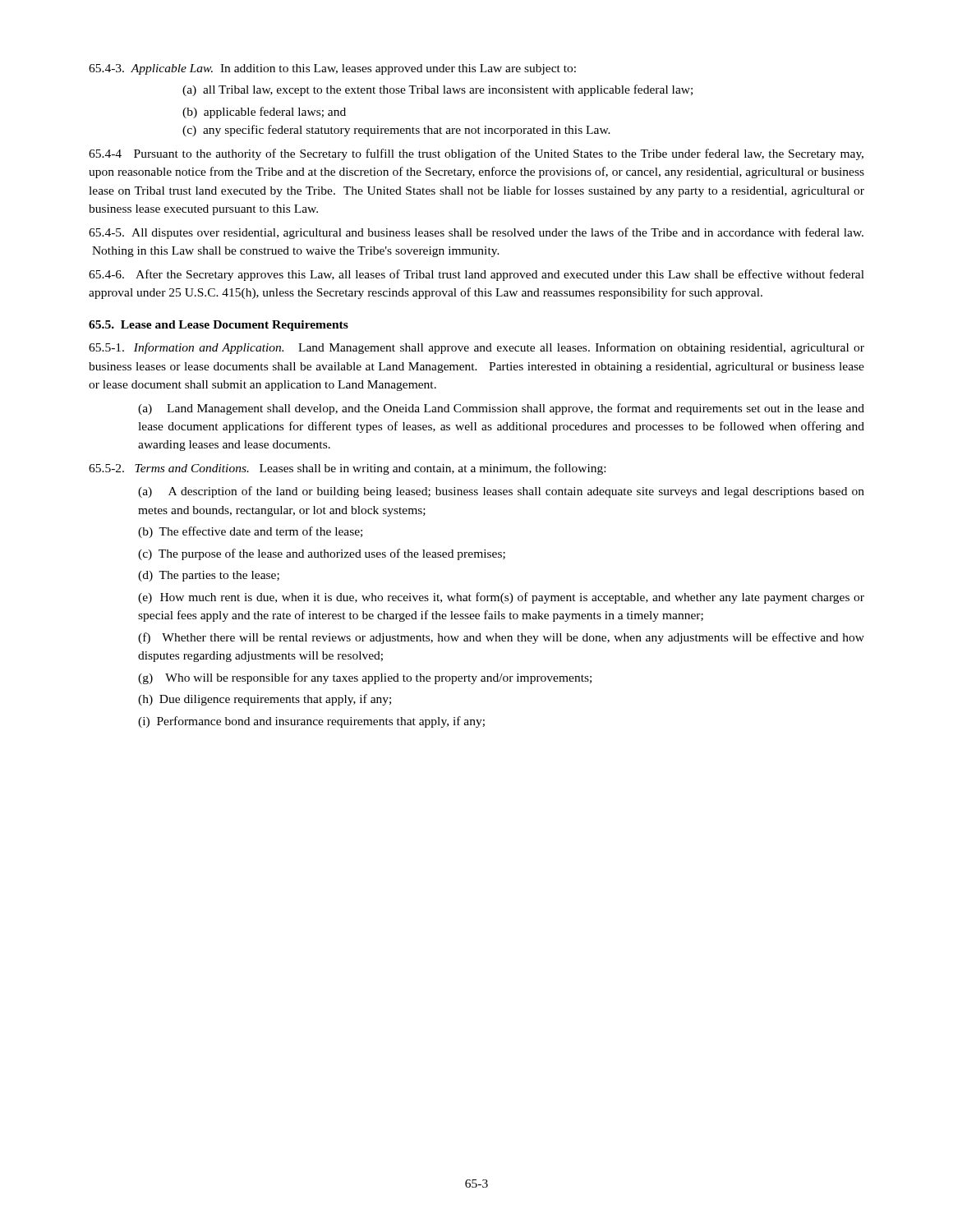Find the region starting "(d) The parties to the lease;"
953x1232 pixels.
[209, 575]
